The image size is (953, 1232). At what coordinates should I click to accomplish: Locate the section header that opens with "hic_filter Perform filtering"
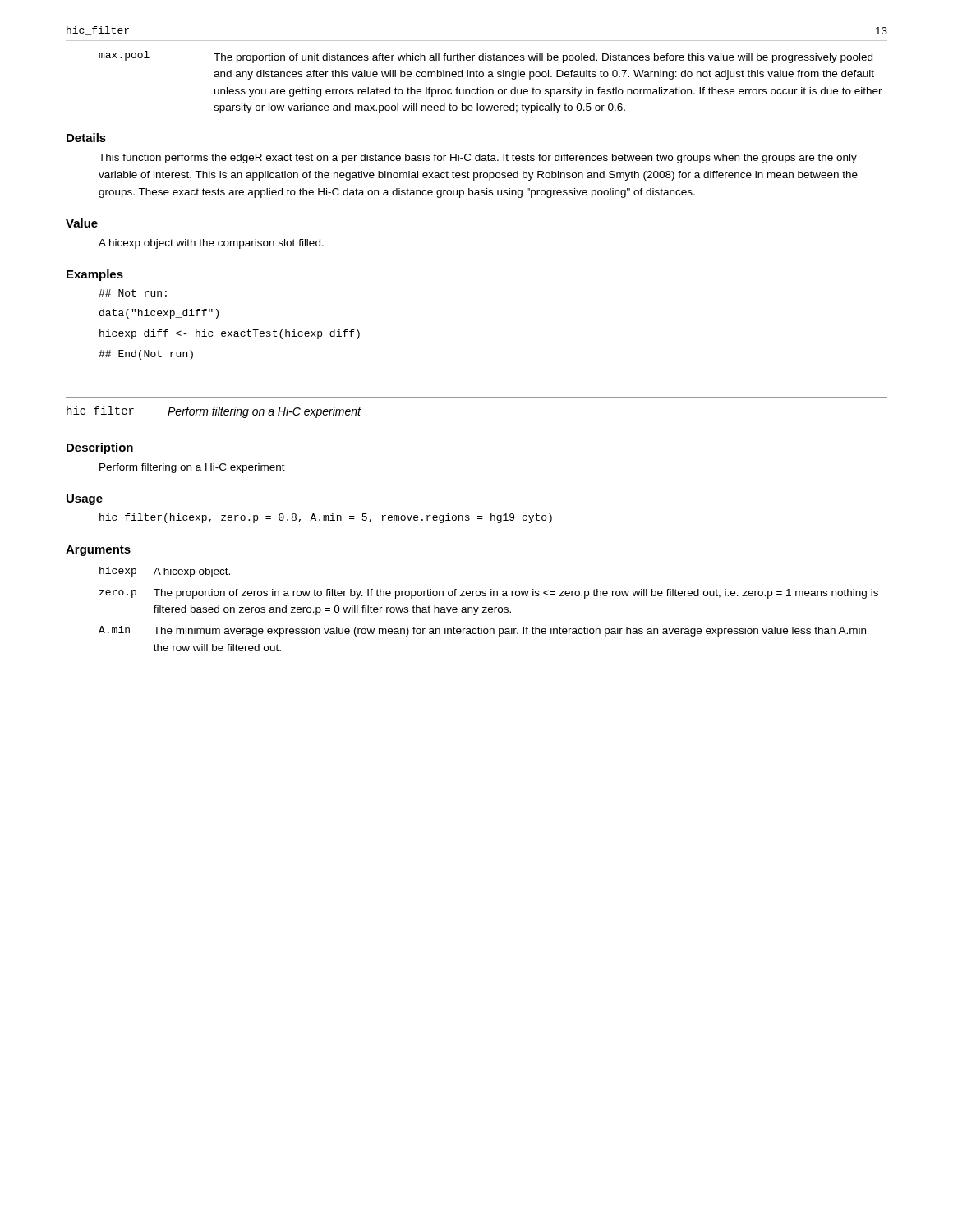coord(214,412)
